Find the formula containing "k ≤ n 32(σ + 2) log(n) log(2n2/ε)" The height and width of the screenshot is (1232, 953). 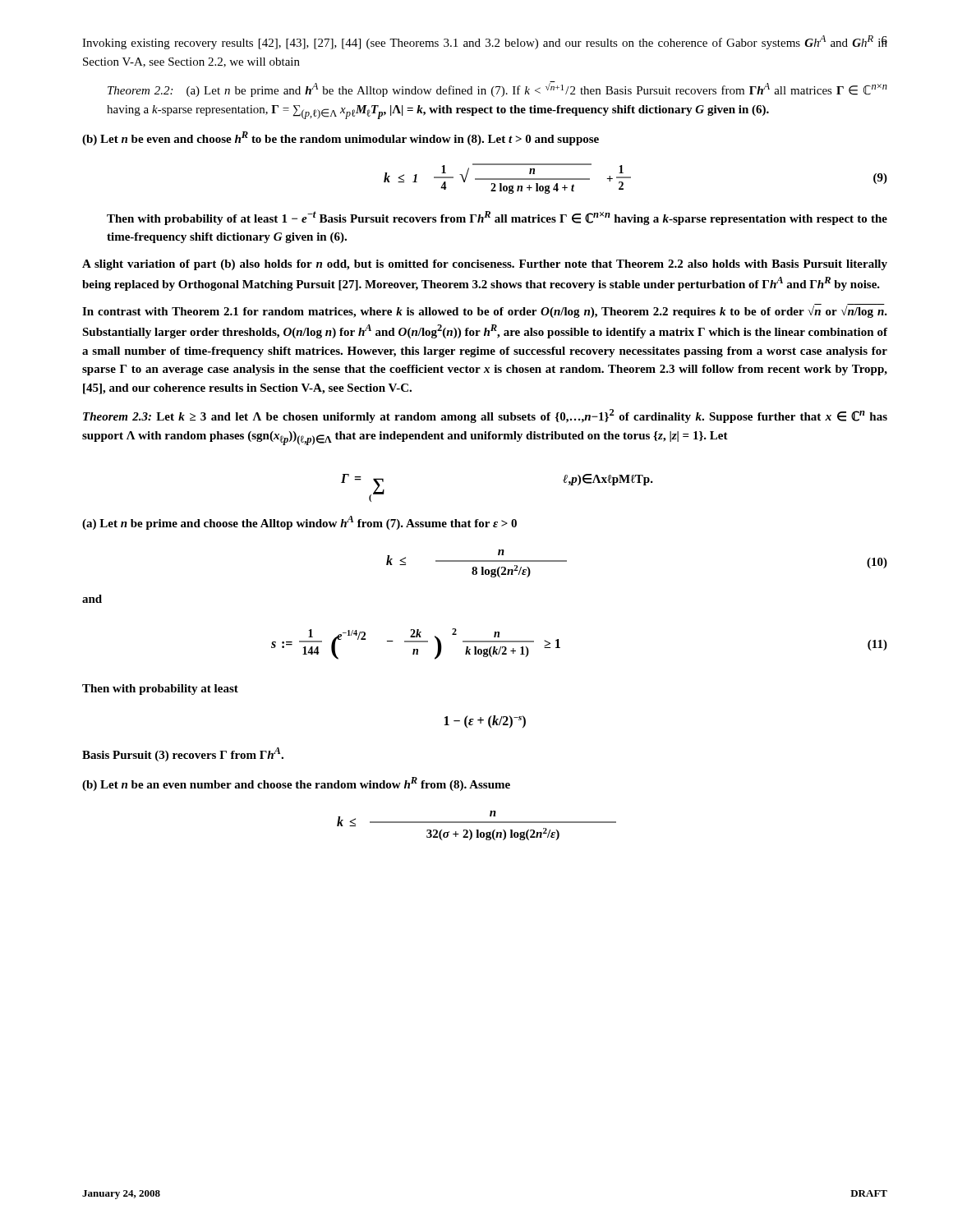coord(485,823)
